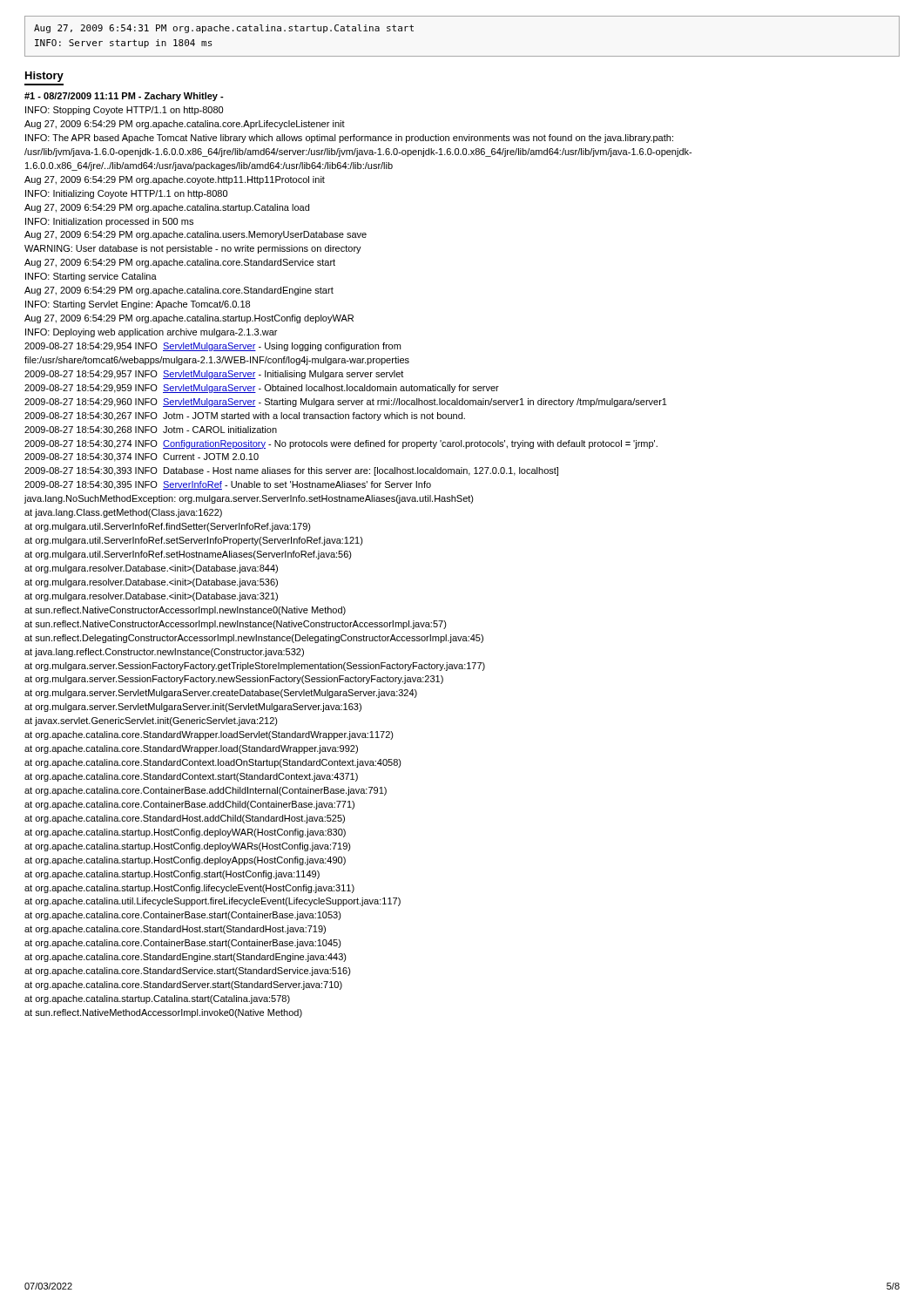924x1307 pixels.
Task: Locate the block of text that opens with "1 - 08/27/2009"
Action: click(x=124, y=96)
